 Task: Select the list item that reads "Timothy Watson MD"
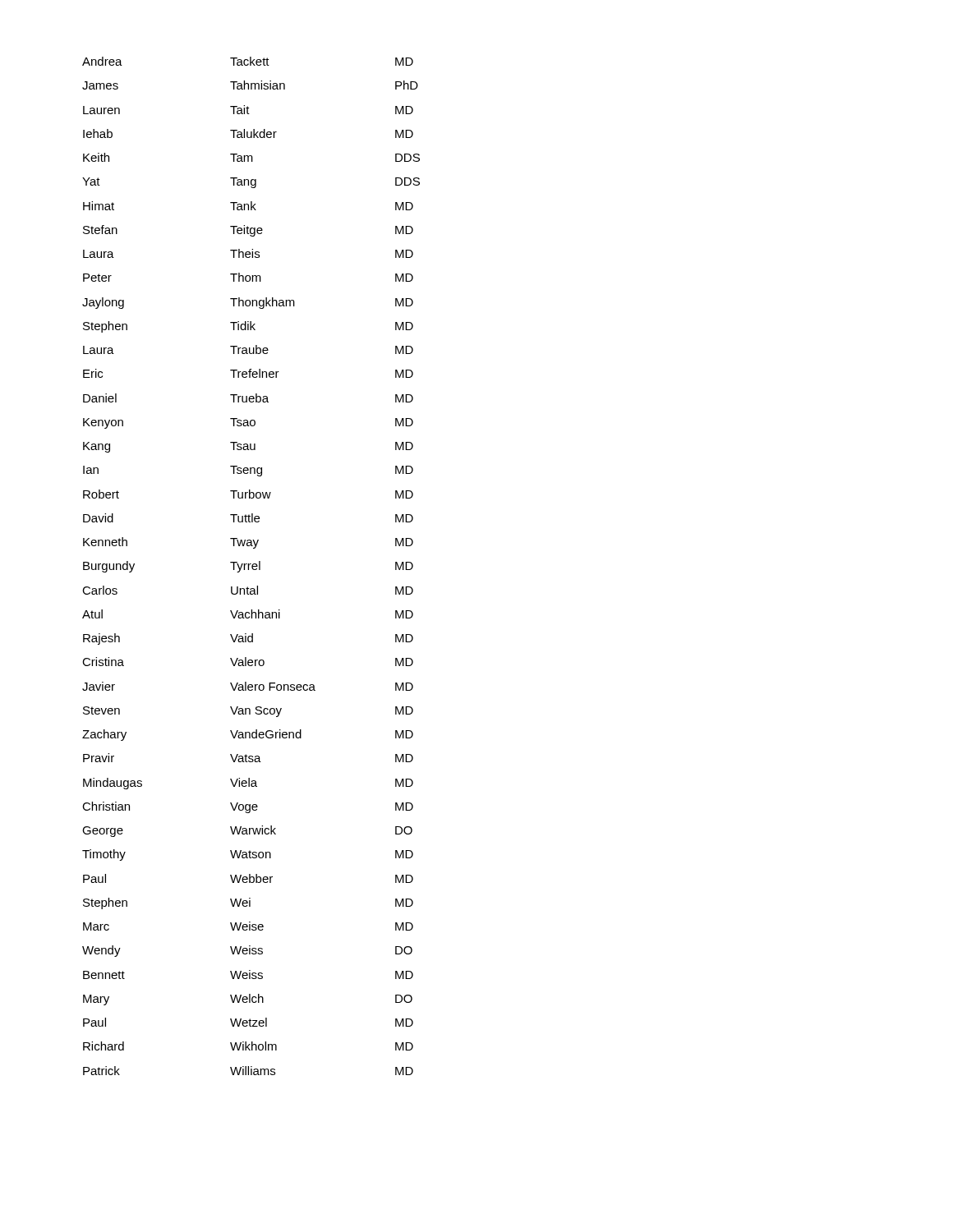point(271,854)
